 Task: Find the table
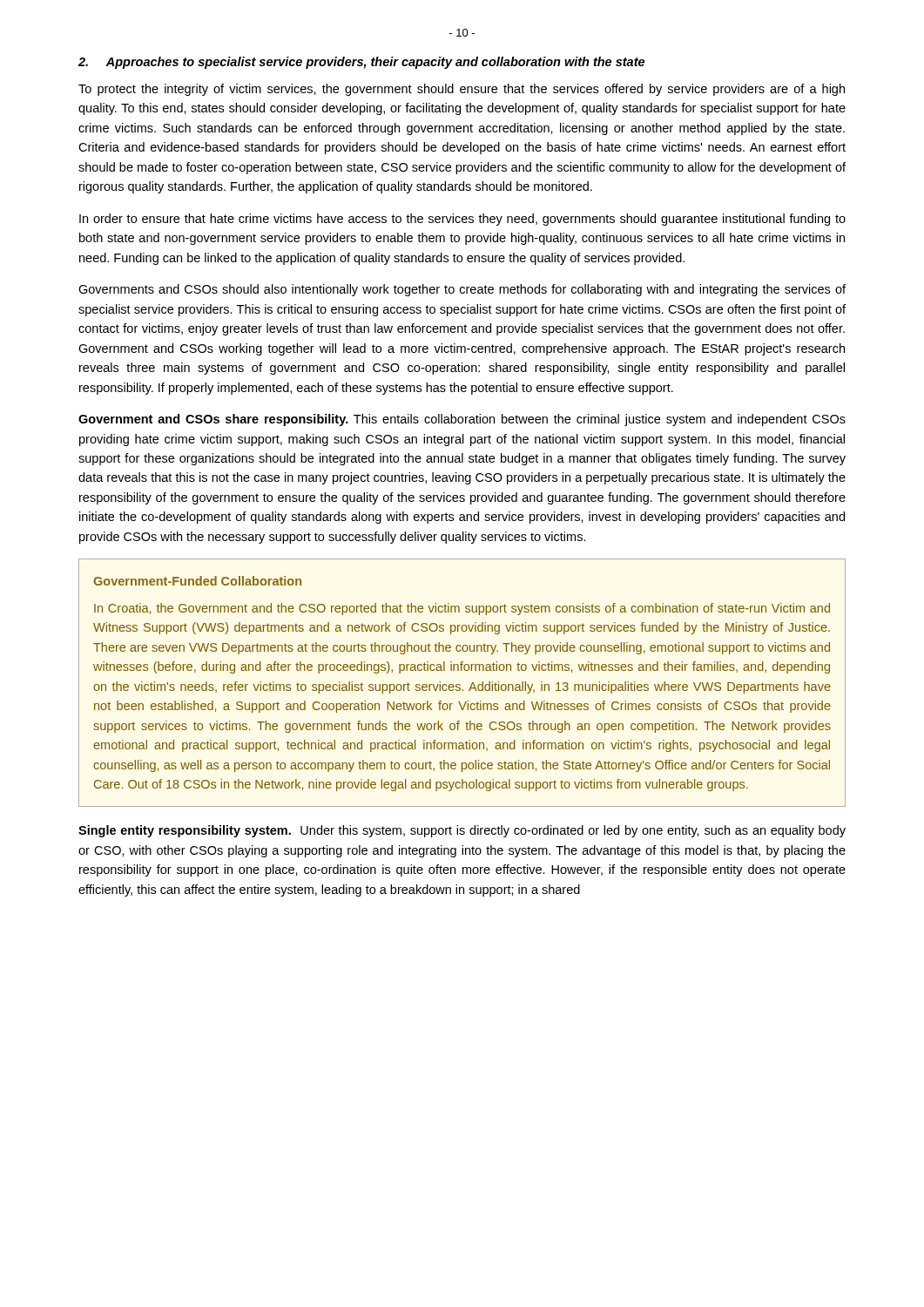[462, 683]
